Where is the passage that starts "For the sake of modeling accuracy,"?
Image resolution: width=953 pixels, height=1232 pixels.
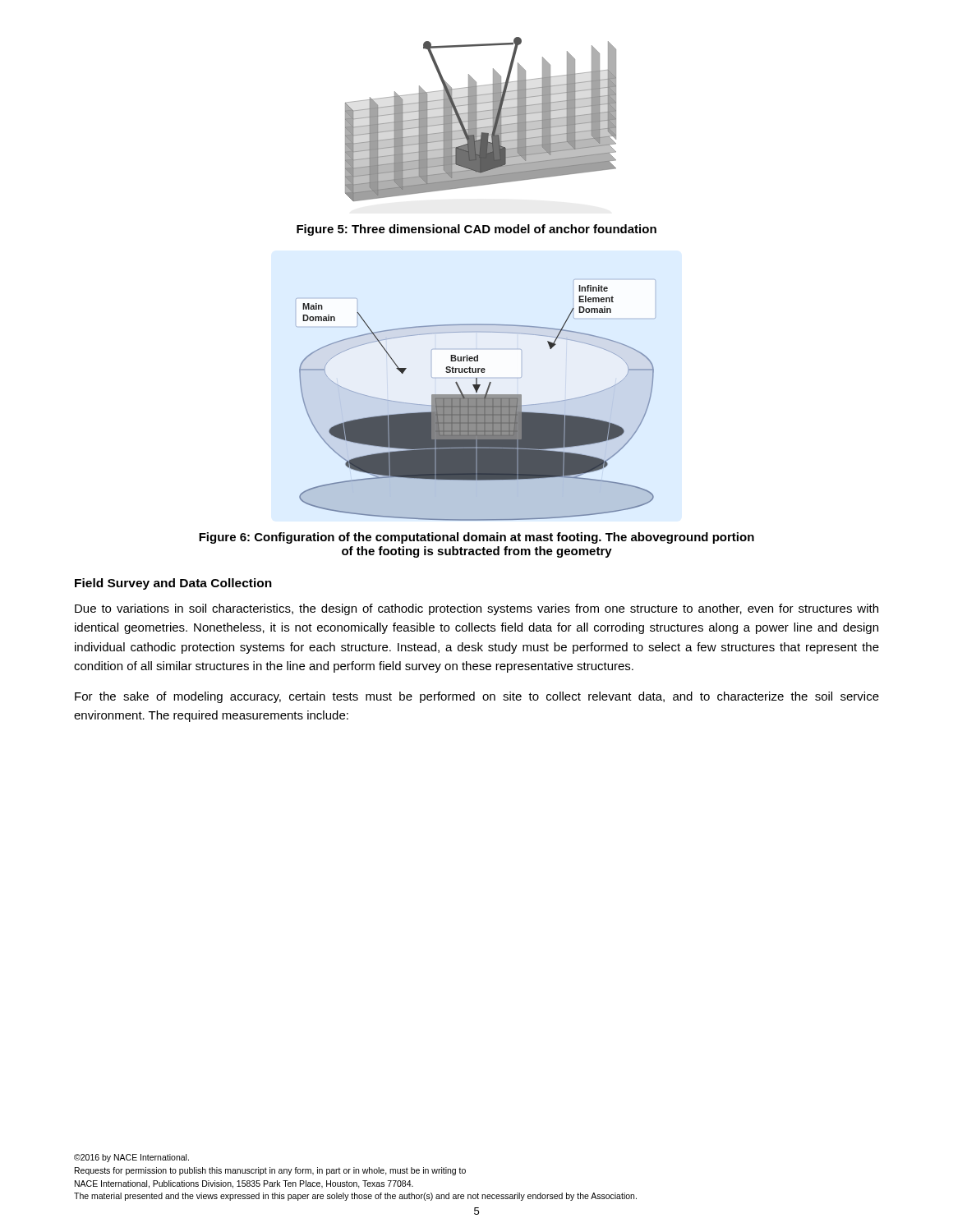(476, 706)
